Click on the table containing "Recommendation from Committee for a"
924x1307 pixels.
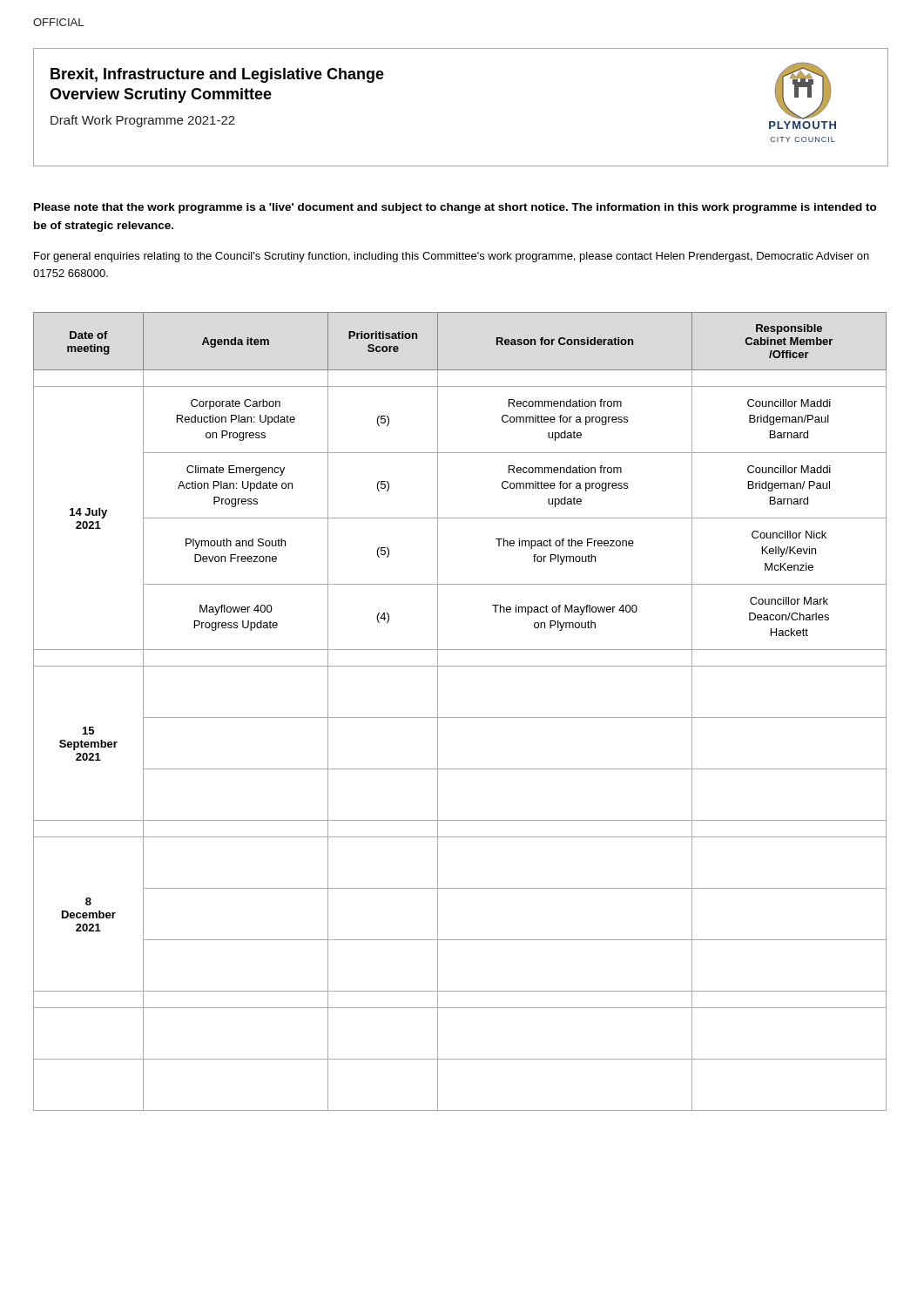(460, 712)
